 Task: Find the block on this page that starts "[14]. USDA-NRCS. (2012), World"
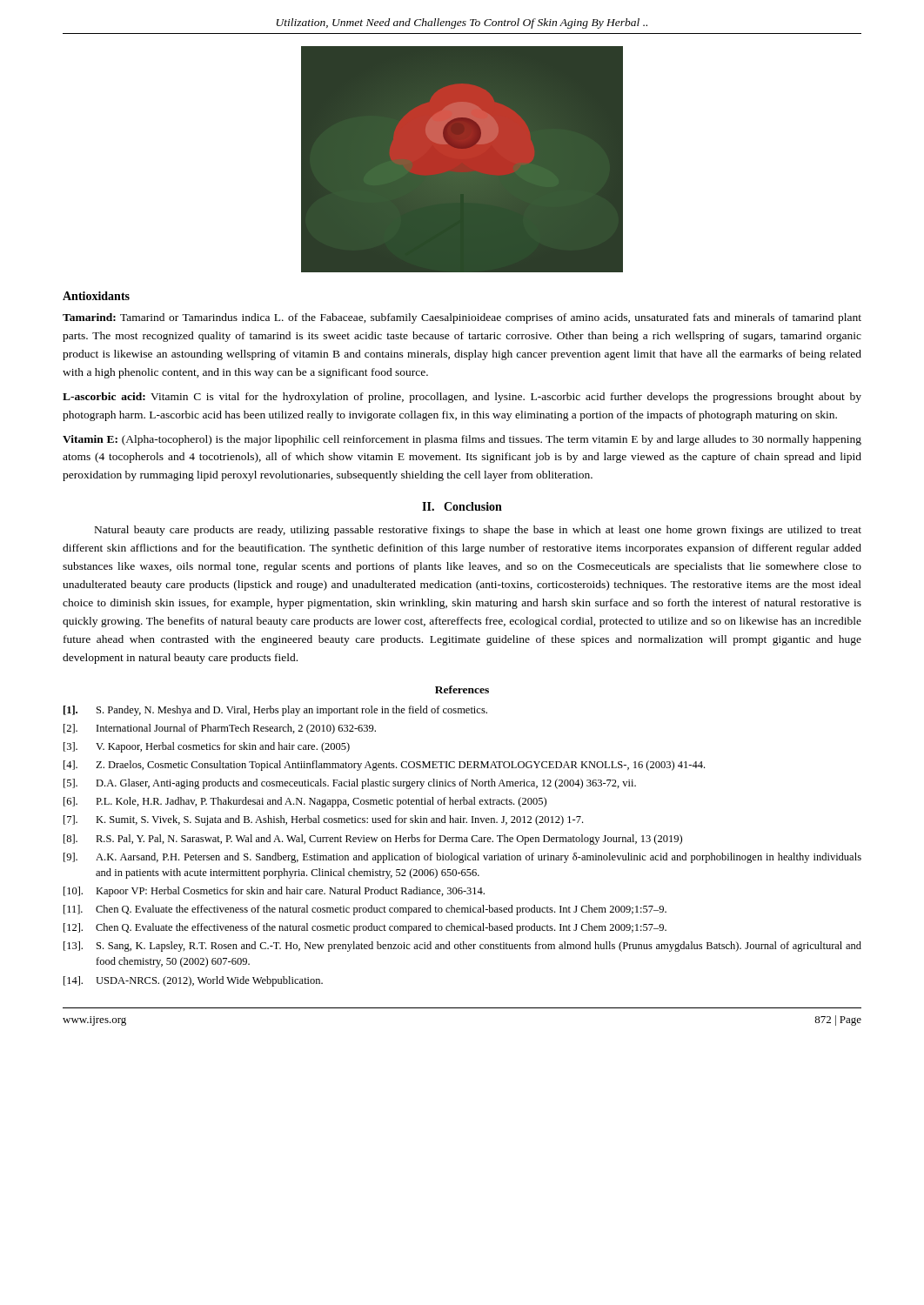click(x=193, y=981)
